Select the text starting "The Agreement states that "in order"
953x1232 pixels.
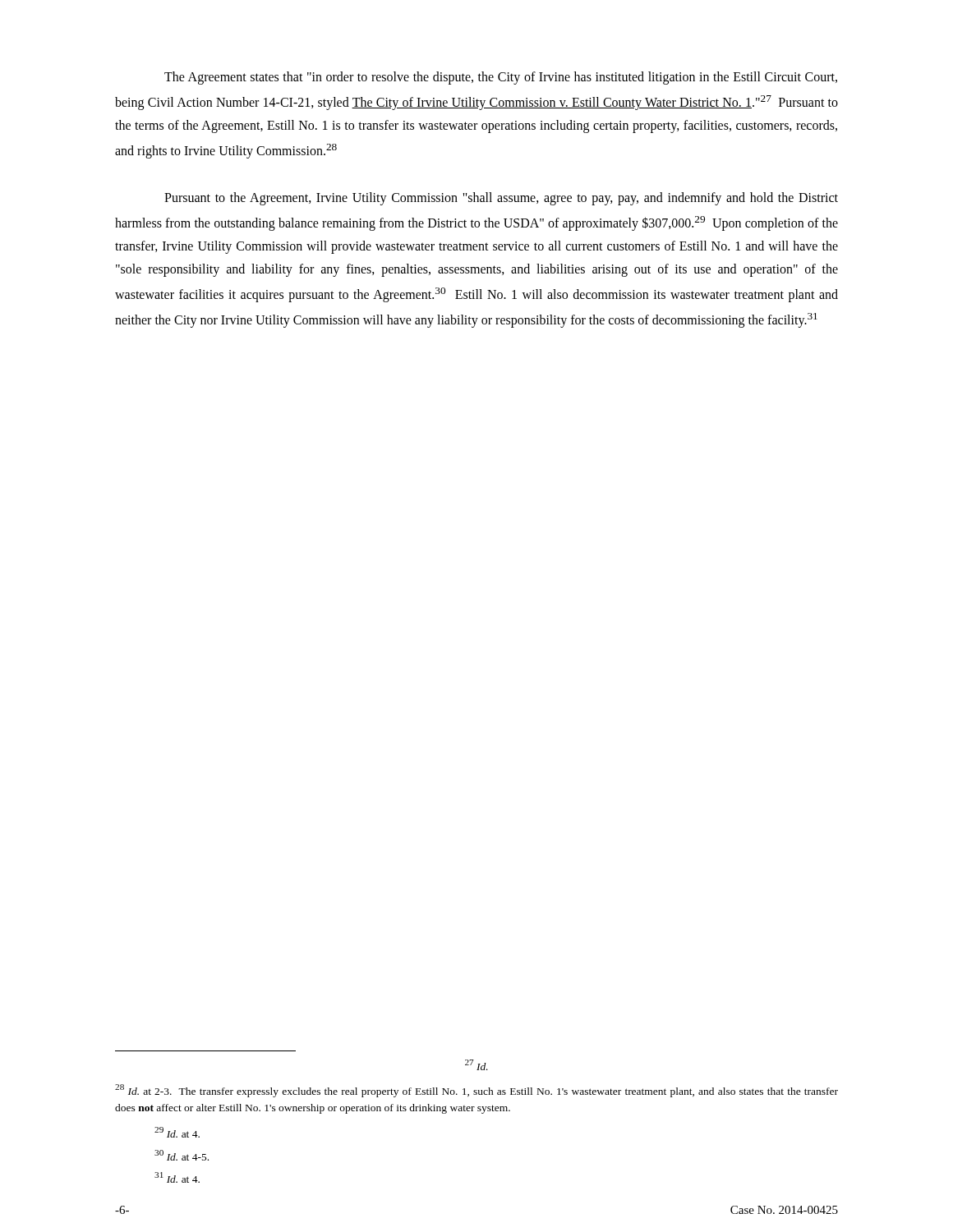(476, 114)
